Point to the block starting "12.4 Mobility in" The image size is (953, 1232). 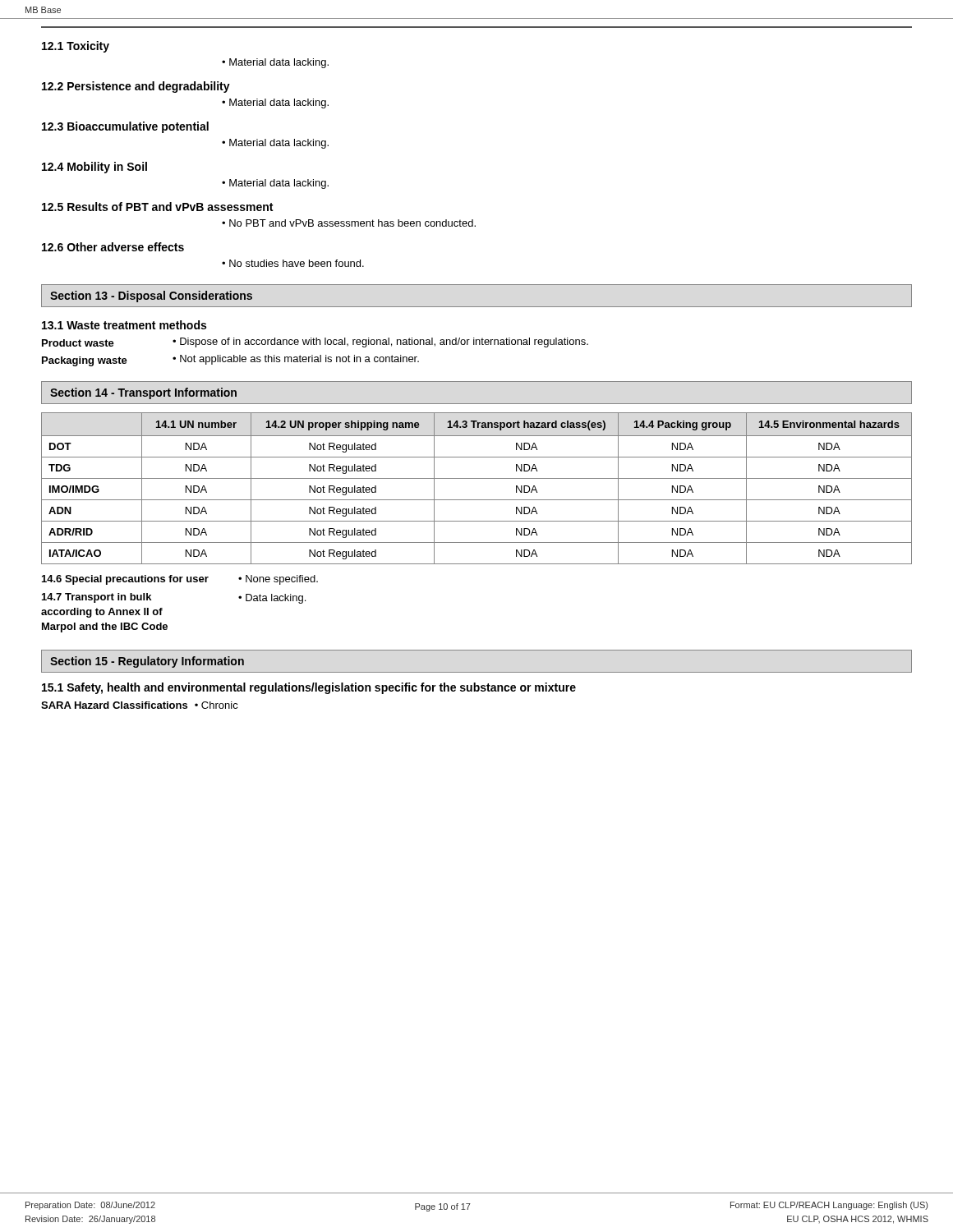click(94, 167)
